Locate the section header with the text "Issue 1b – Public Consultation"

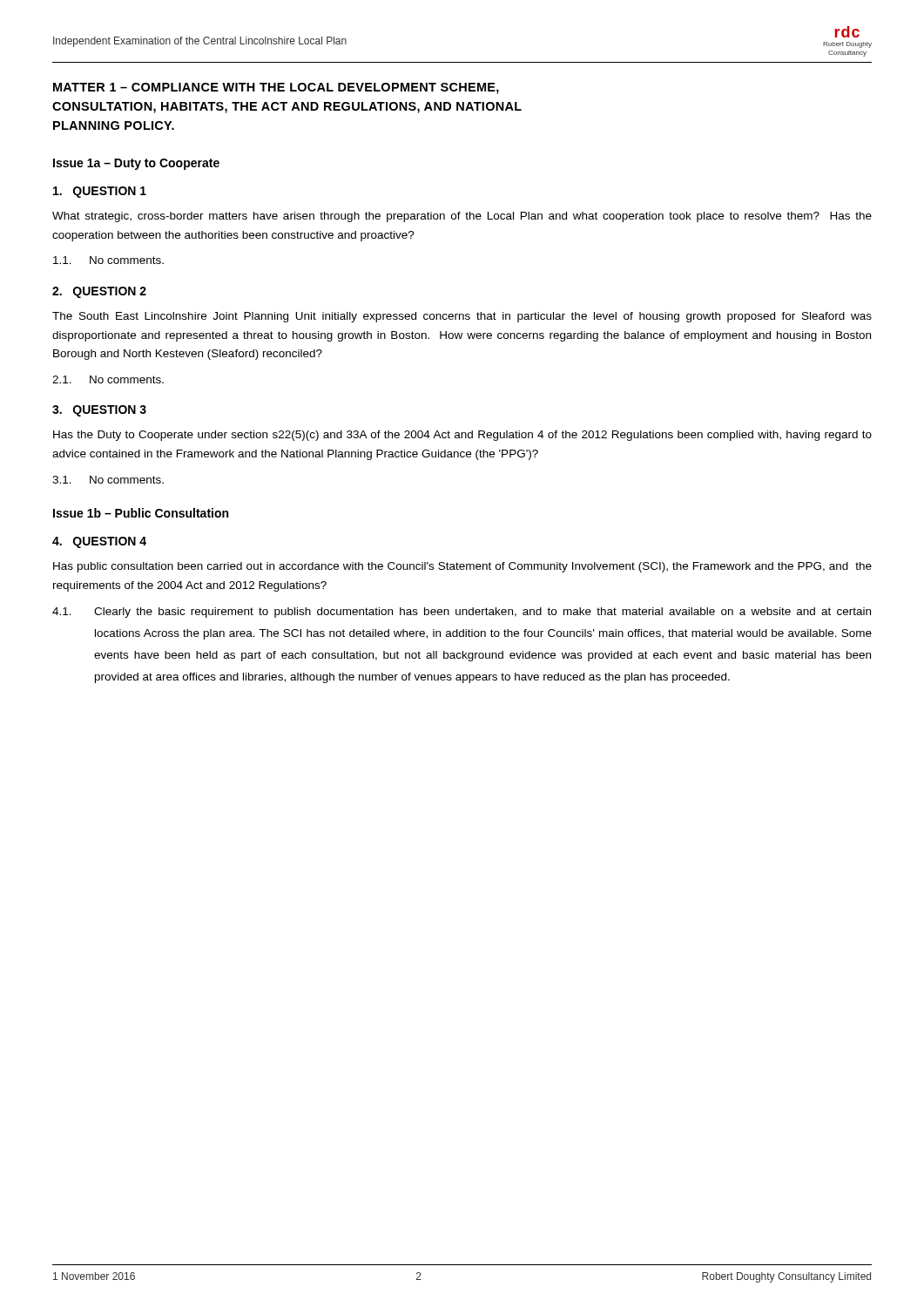141,513
